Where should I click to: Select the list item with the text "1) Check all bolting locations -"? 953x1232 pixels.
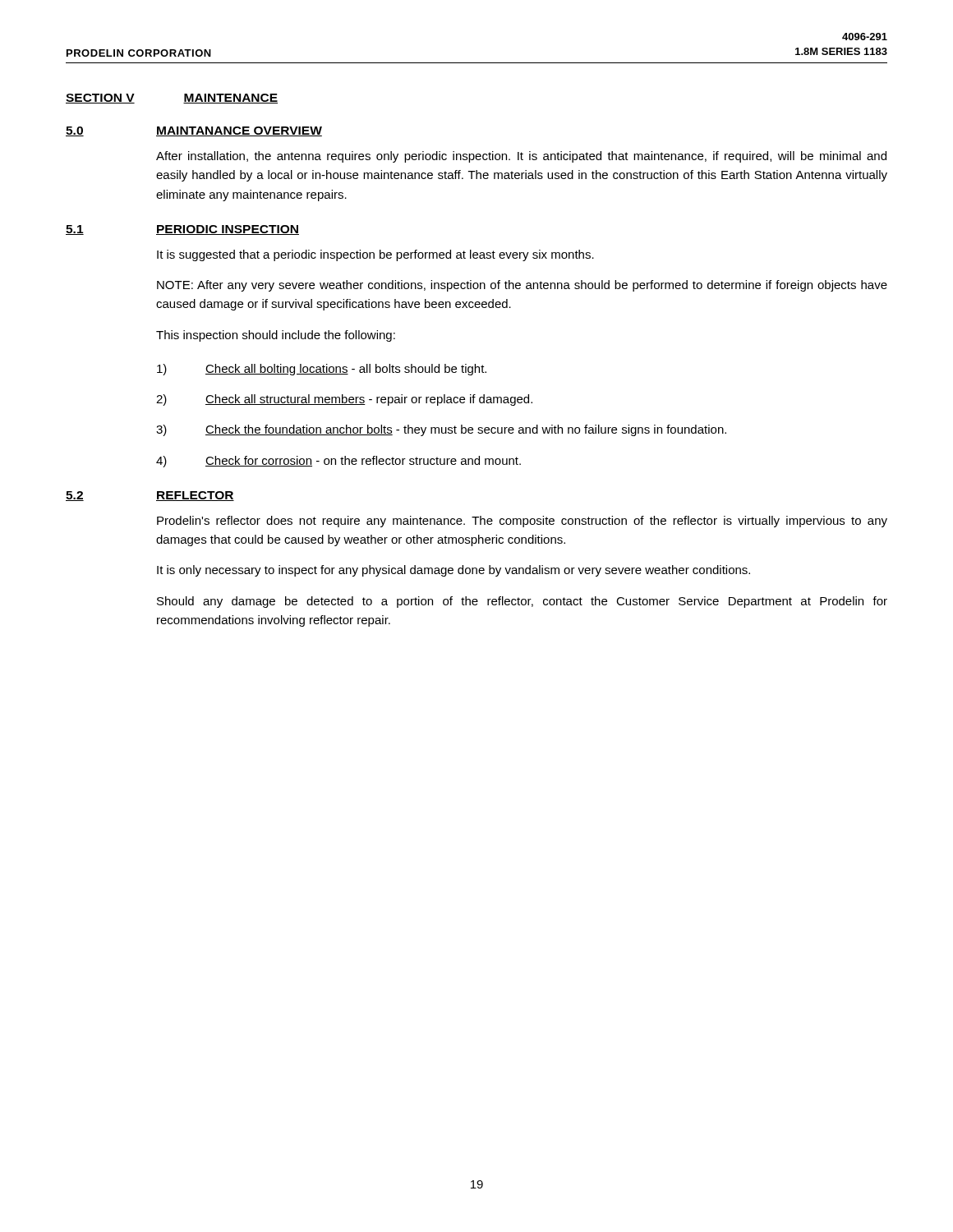point(322,370)
